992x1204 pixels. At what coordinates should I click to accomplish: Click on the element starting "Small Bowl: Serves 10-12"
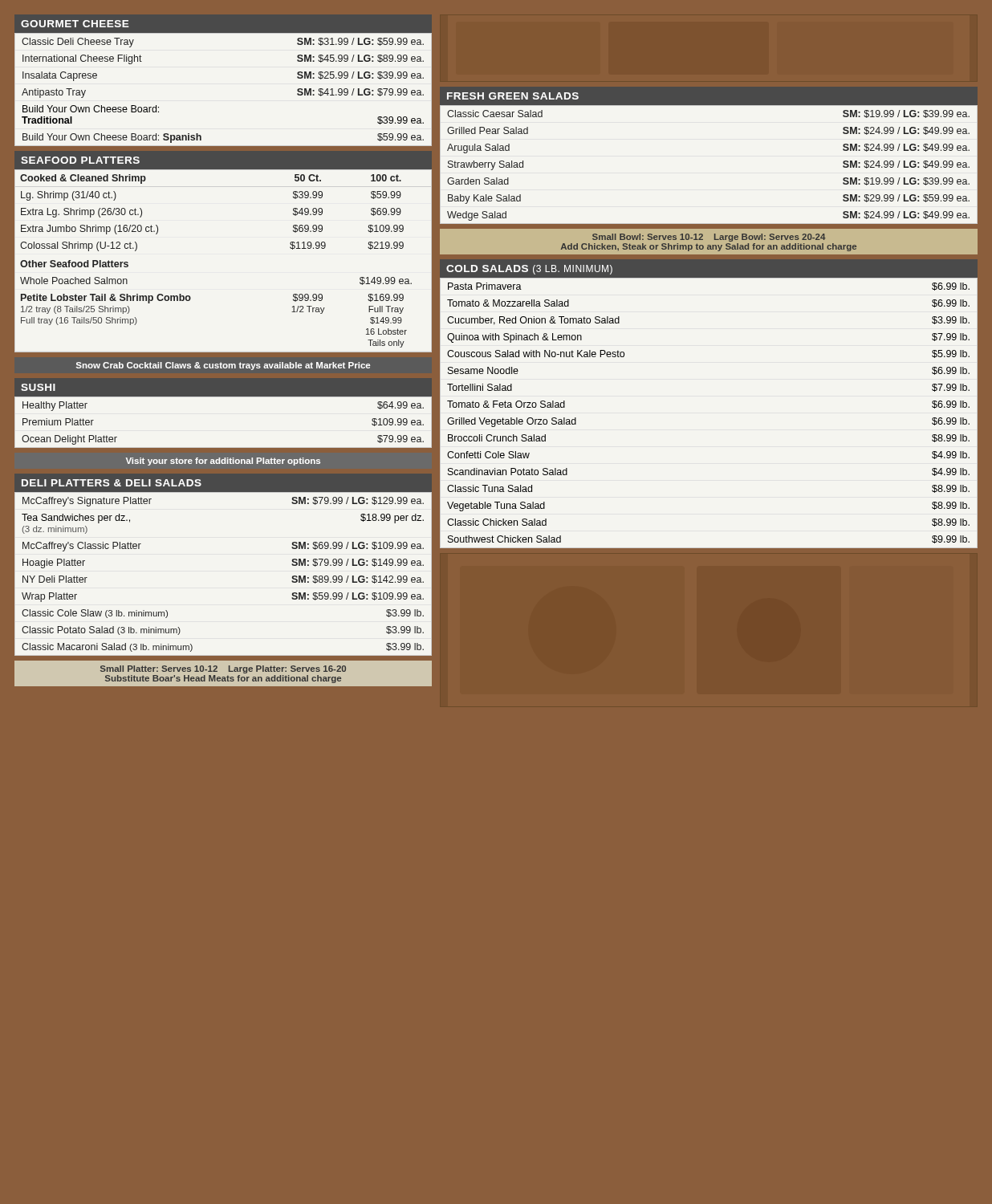pyautogui.click(x=709, y=242)
